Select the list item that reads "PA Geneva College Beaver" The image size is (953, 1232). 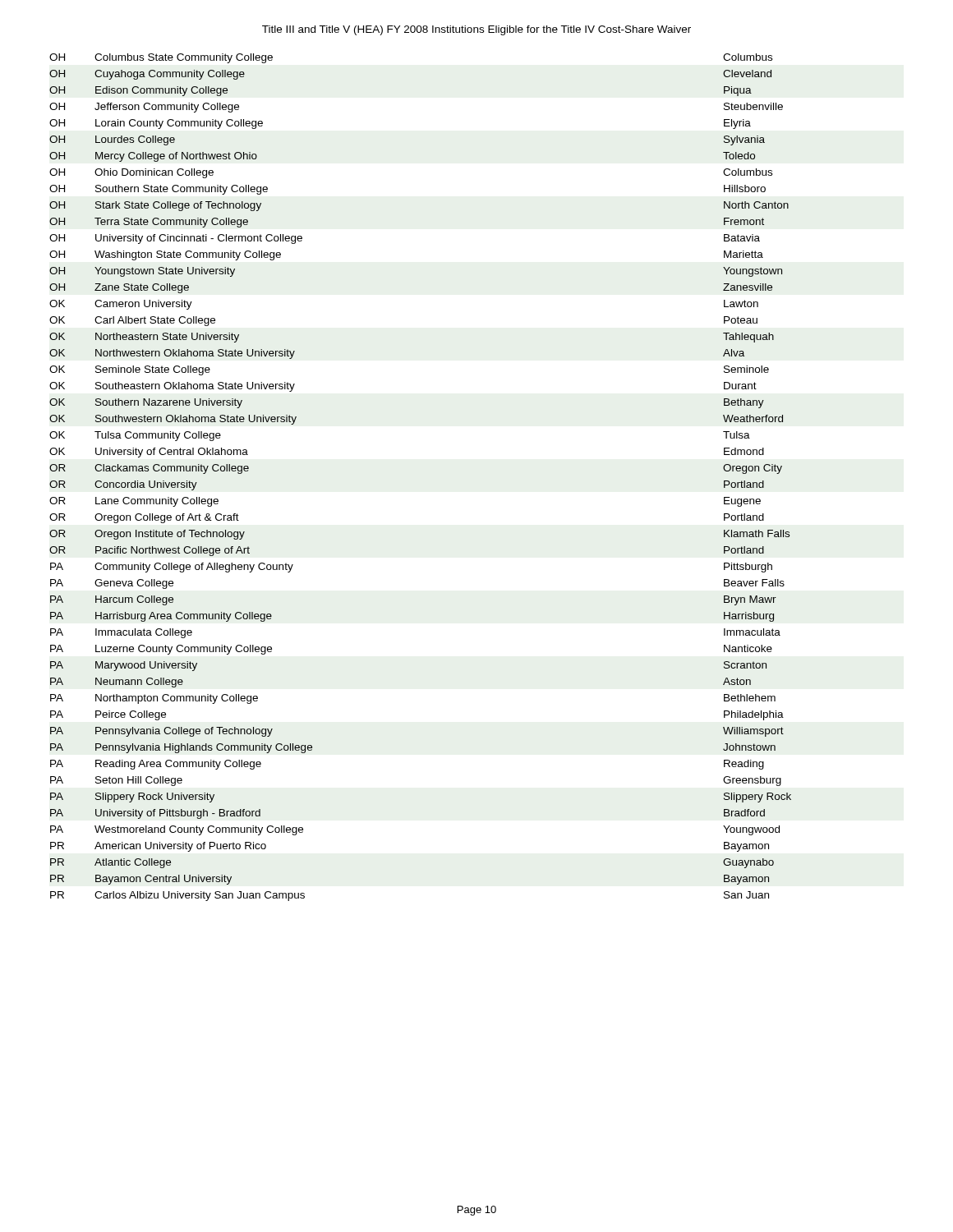[139, 585]
